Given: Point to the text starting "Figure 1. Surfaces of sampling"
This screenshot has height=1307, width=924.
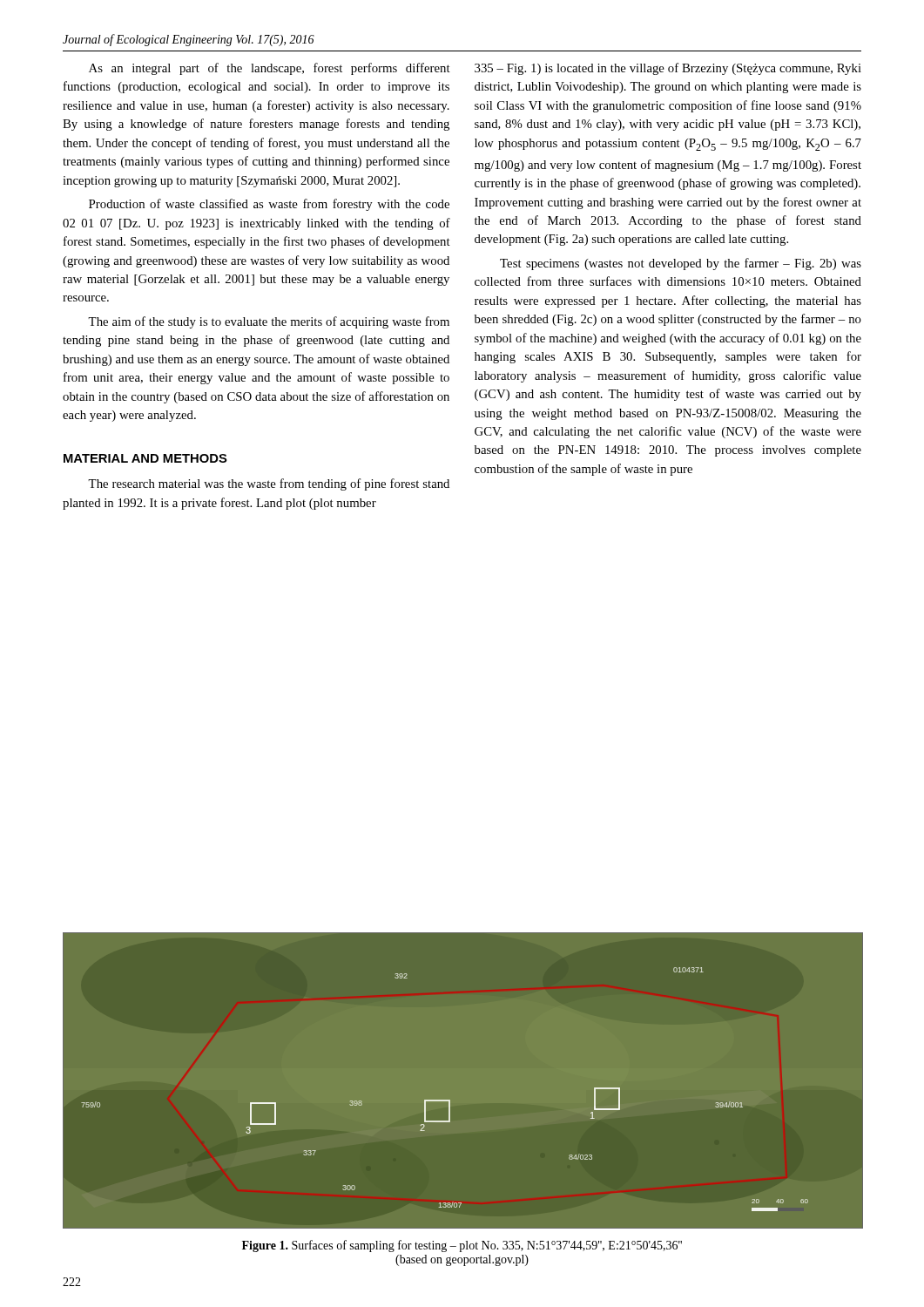Looking at the screenshot, I should click(x=462, y=1253).
